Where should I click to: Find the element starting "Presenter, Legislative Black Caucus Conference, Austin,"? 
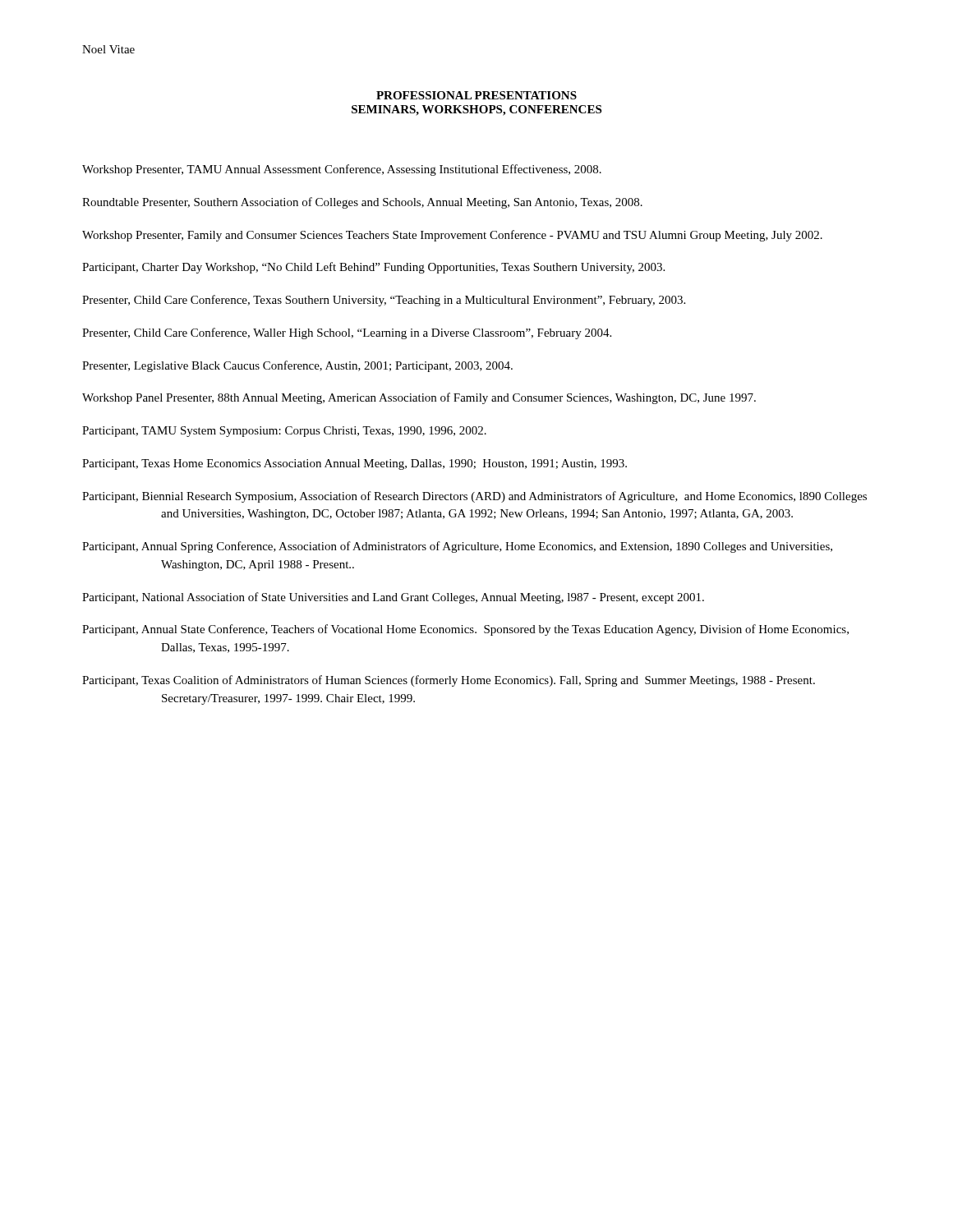298,365
